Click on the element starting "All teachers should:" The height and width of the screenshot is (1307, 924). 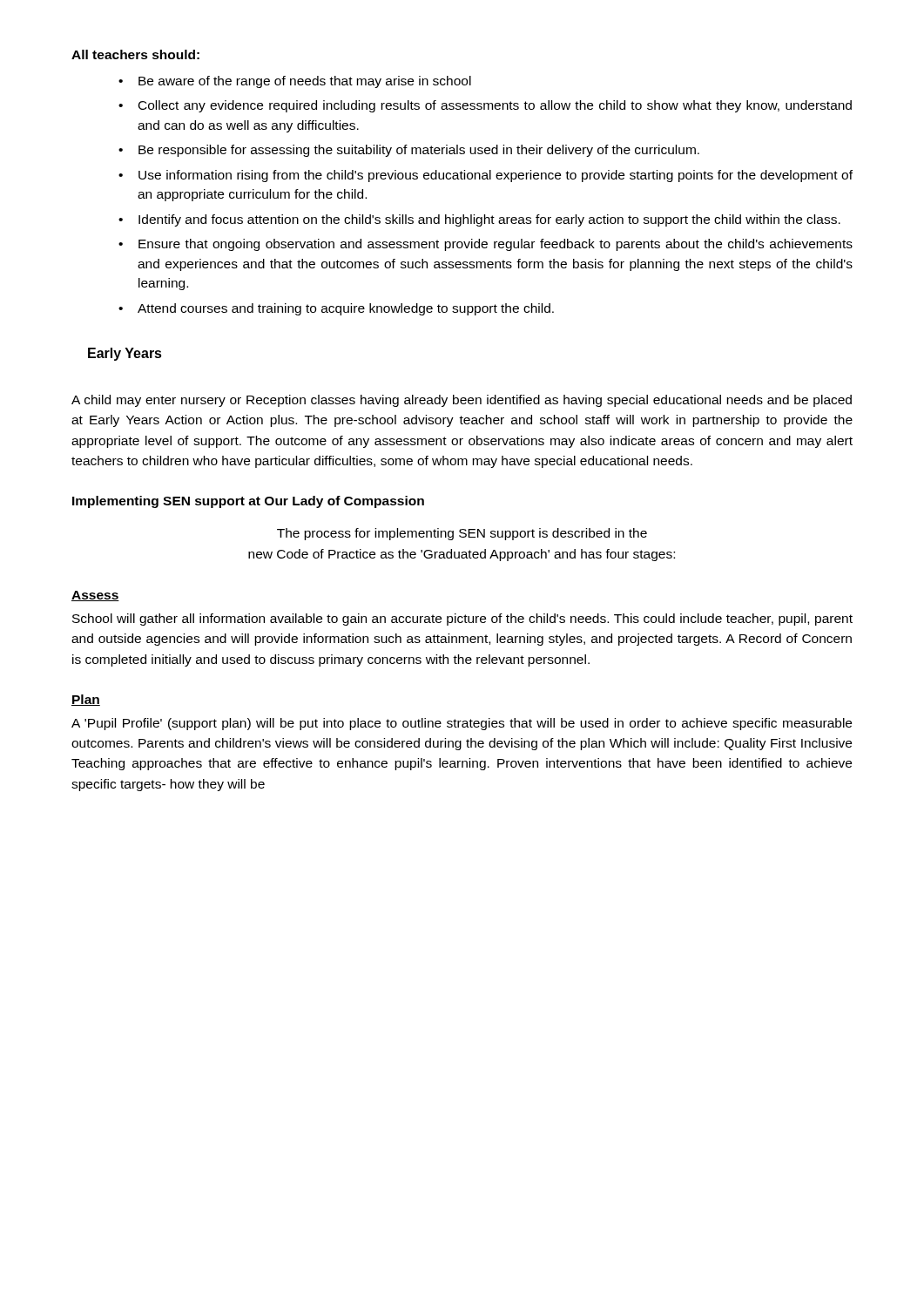(136, 54)
